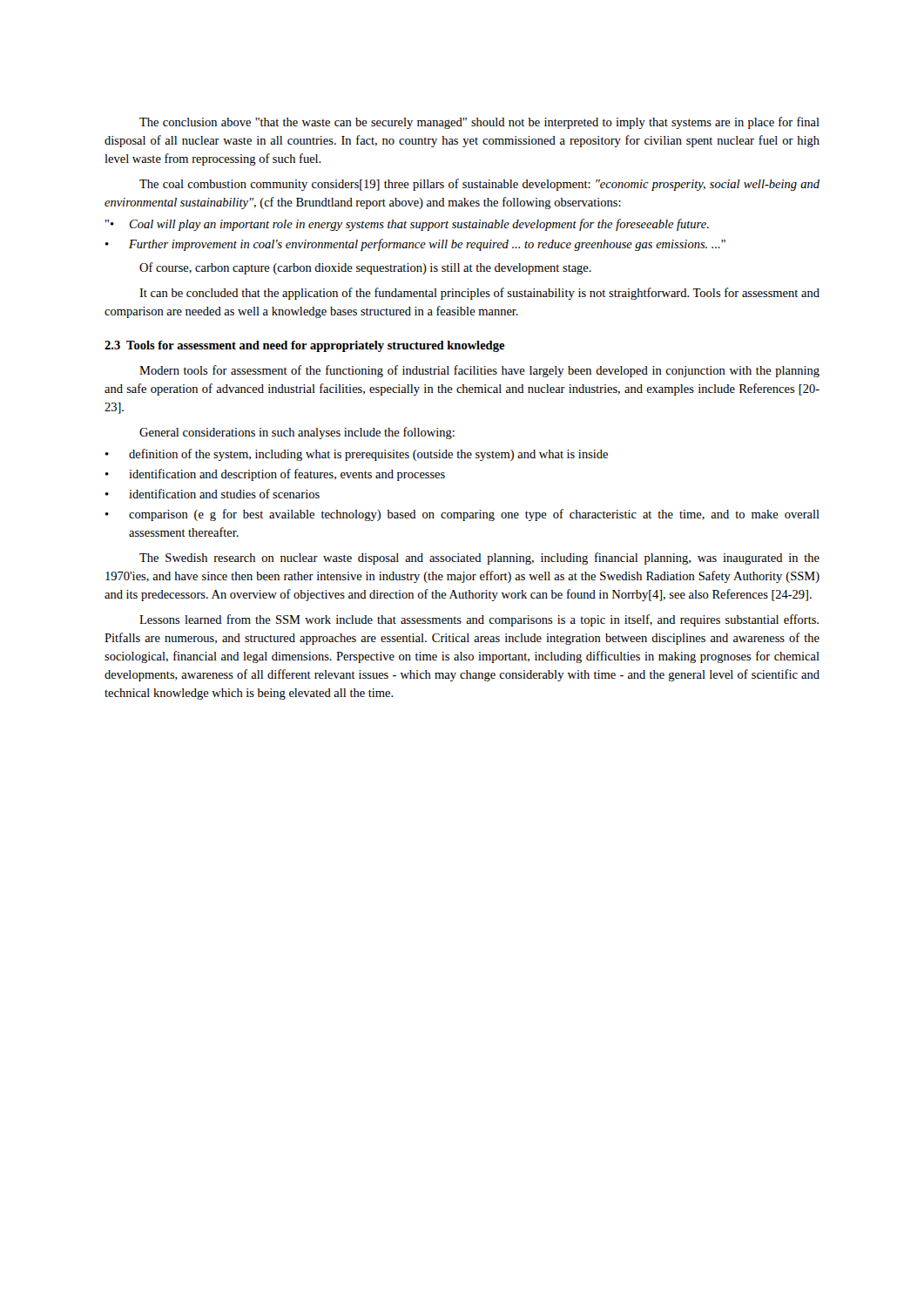The image size is (924, 1307).
Task: Locate the region starting "Modern tools for assessment of the functioning"
Action: pyautogui.click(x=462, y=389)
